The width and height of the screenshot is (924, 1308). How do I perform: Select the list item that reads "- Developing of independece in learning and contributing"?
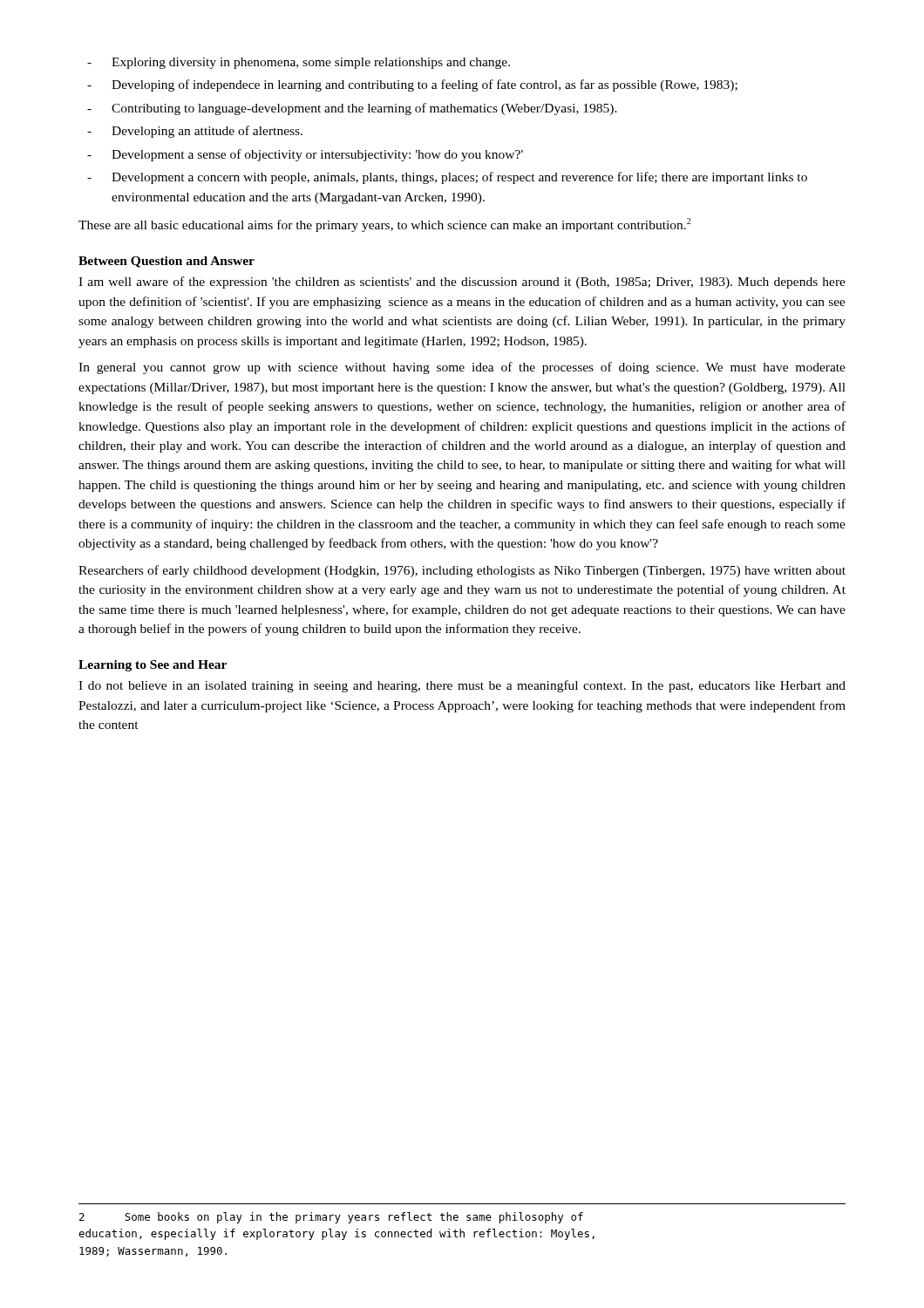click(x=462, y=85)
